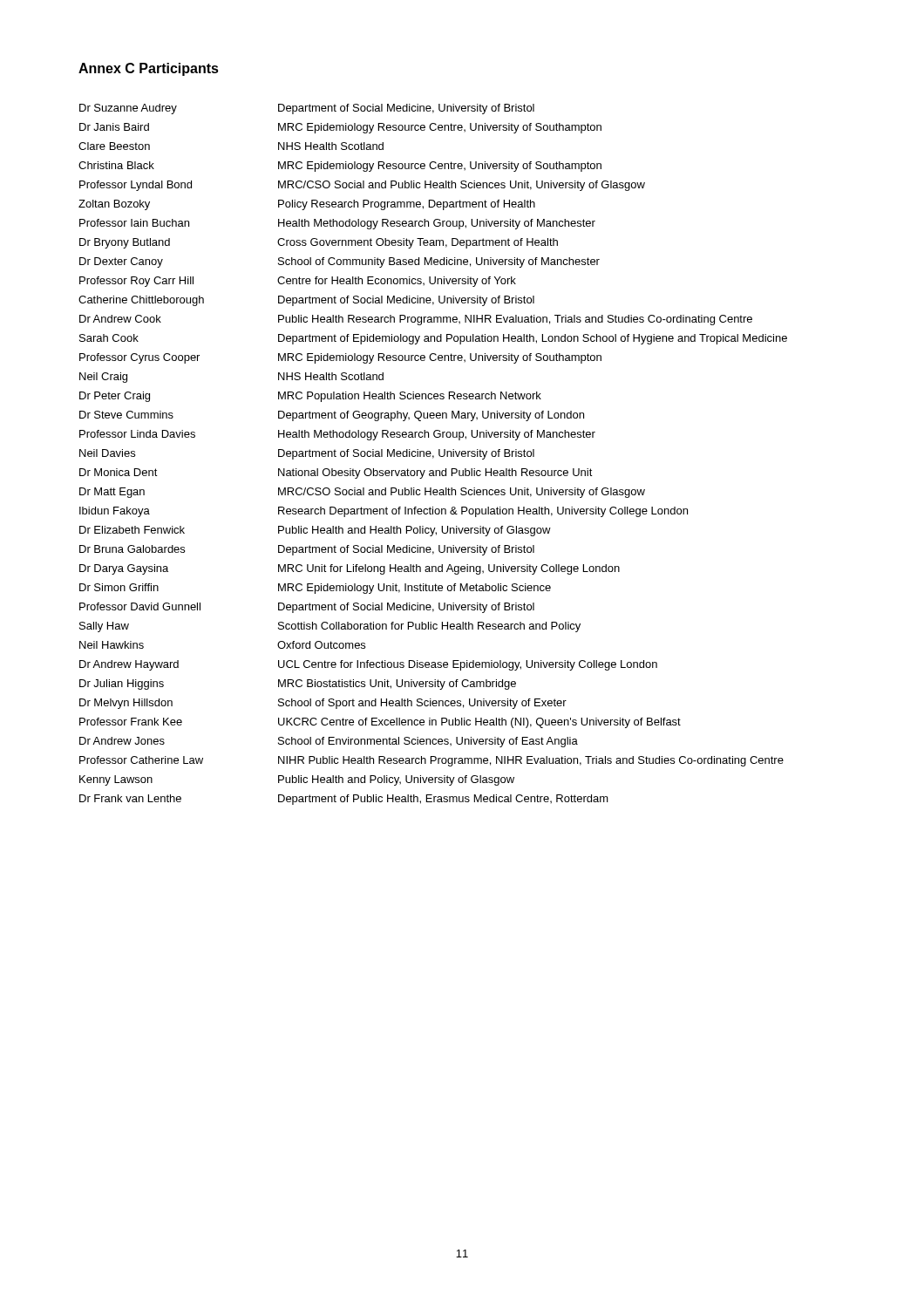Find the list item that says "Dr Elizabeth Fenwick"

pos(462,530)
